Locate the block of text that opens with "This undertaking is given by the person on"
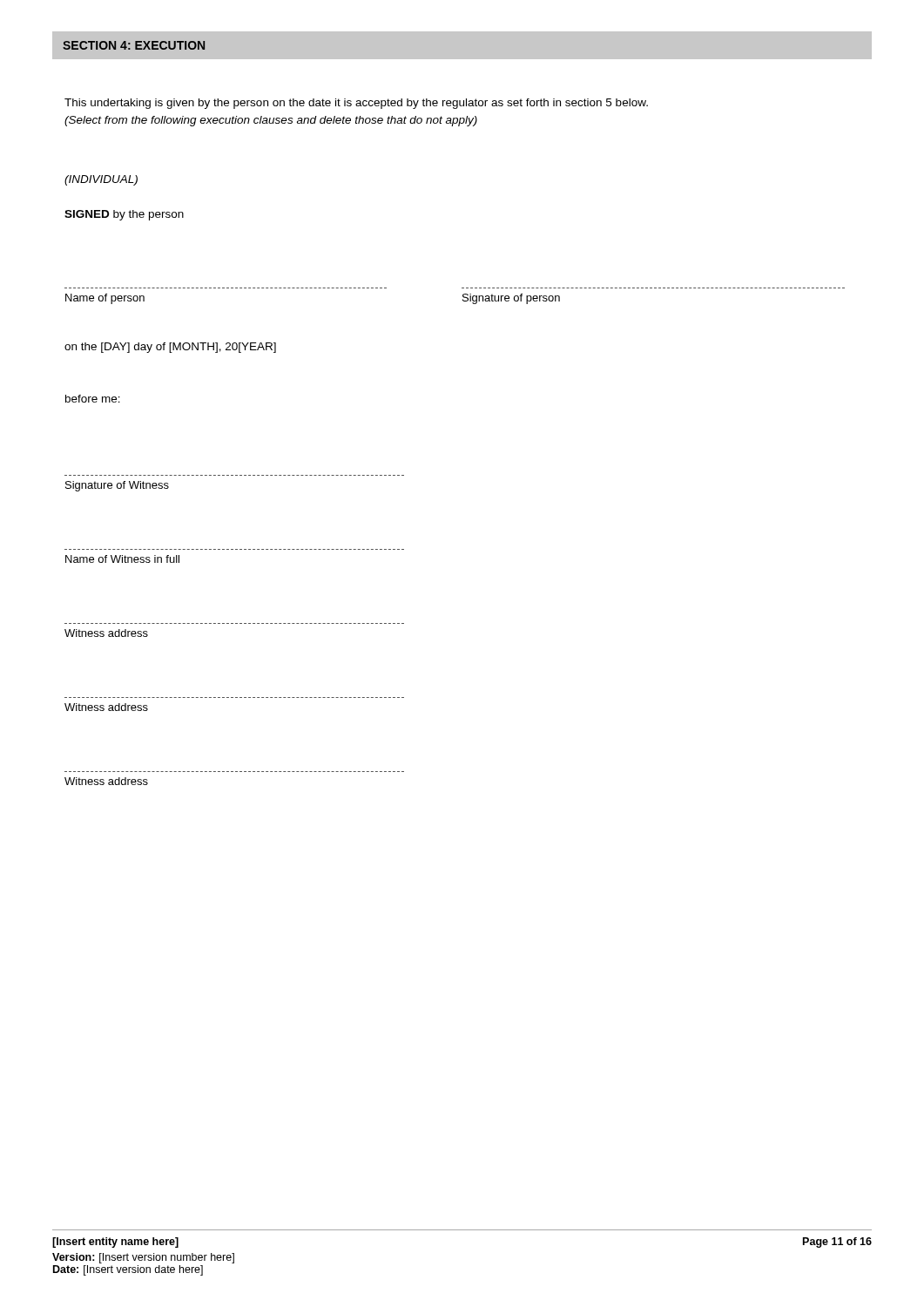This screenshot has height=1307, width=924. pyautogui.click(x=357, y=111)
